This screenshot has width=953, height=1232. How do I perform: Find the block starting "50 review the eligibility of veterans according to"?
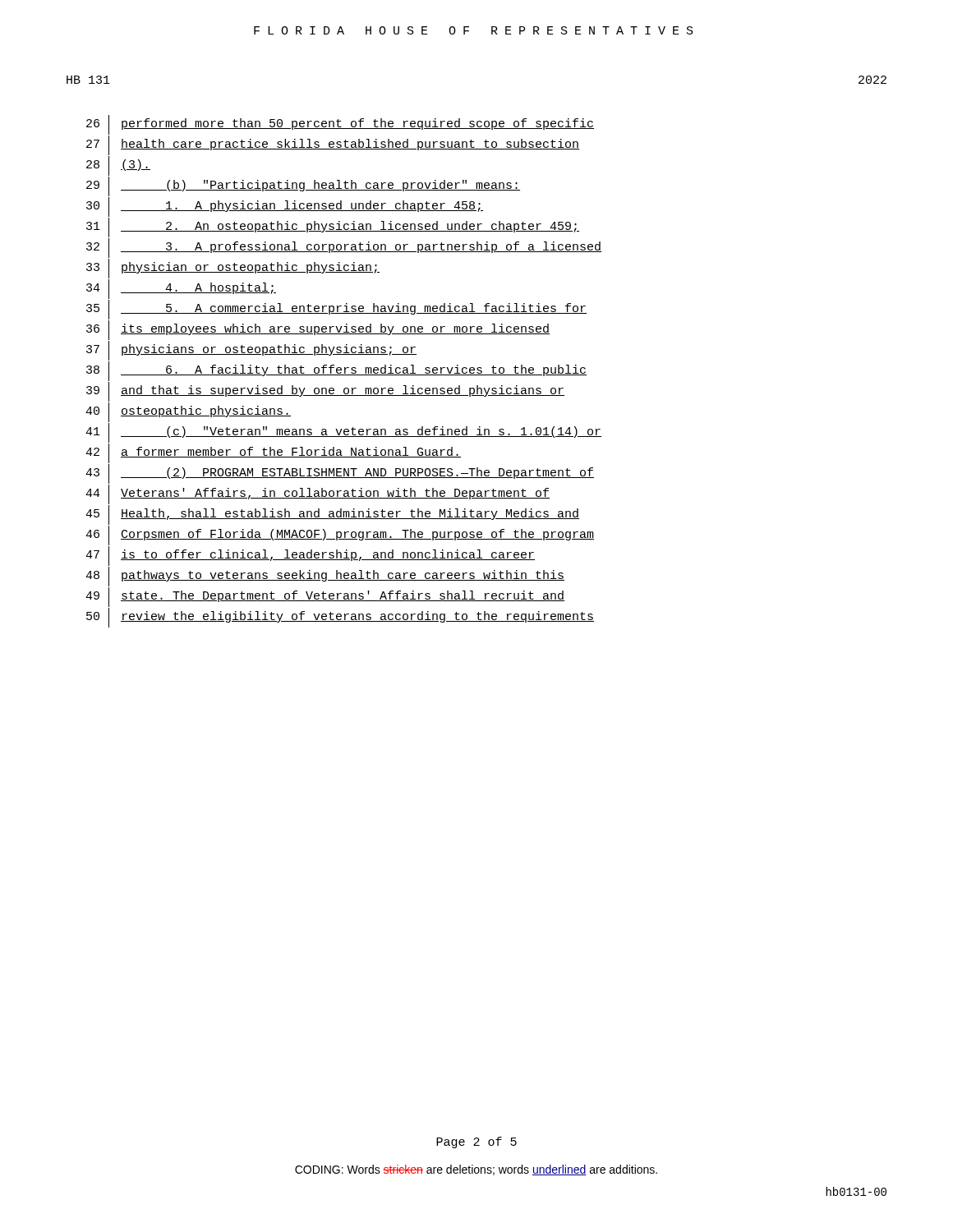tap(476, 618)
